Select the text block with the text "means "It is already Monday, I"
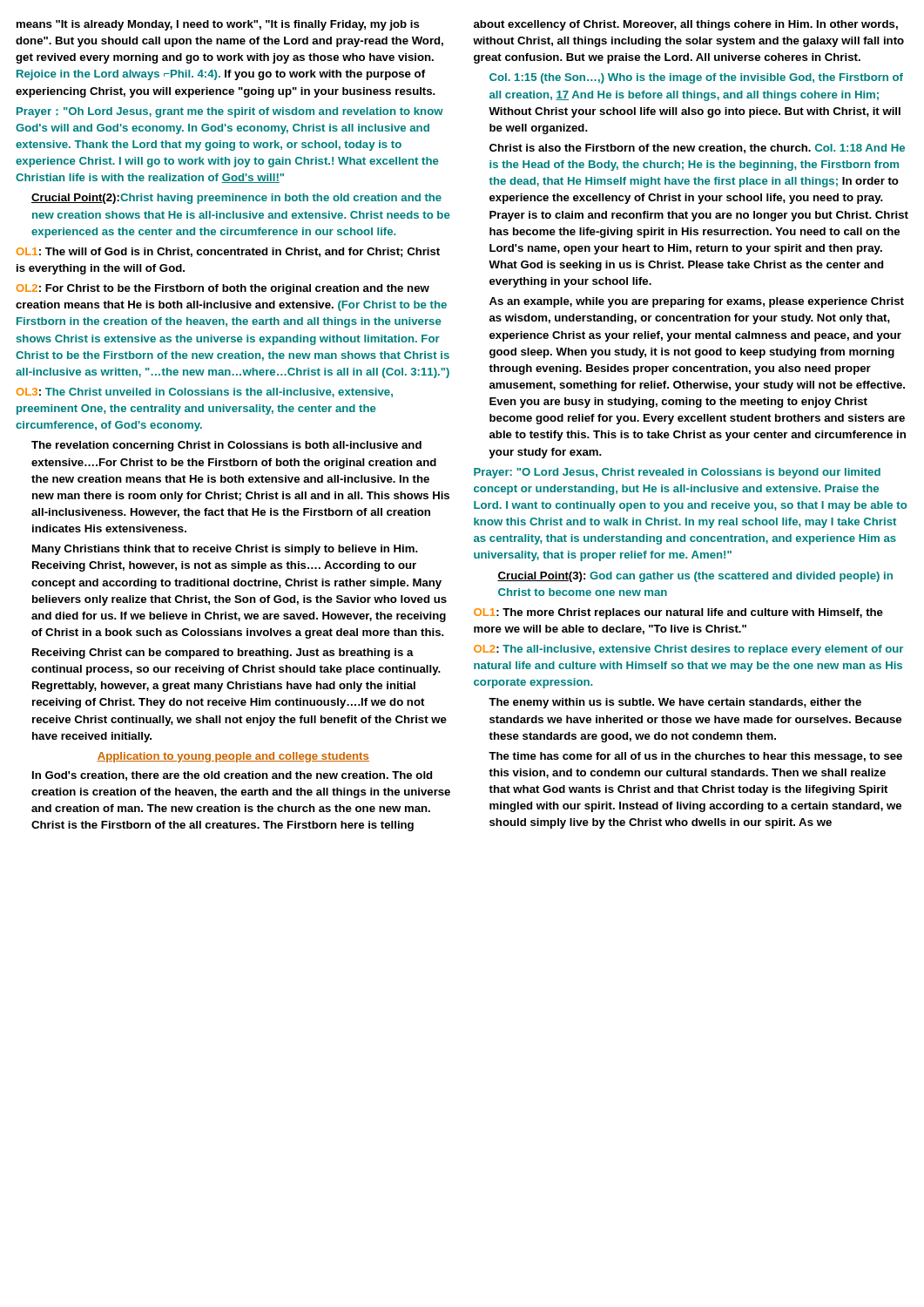 pos(233,57)
